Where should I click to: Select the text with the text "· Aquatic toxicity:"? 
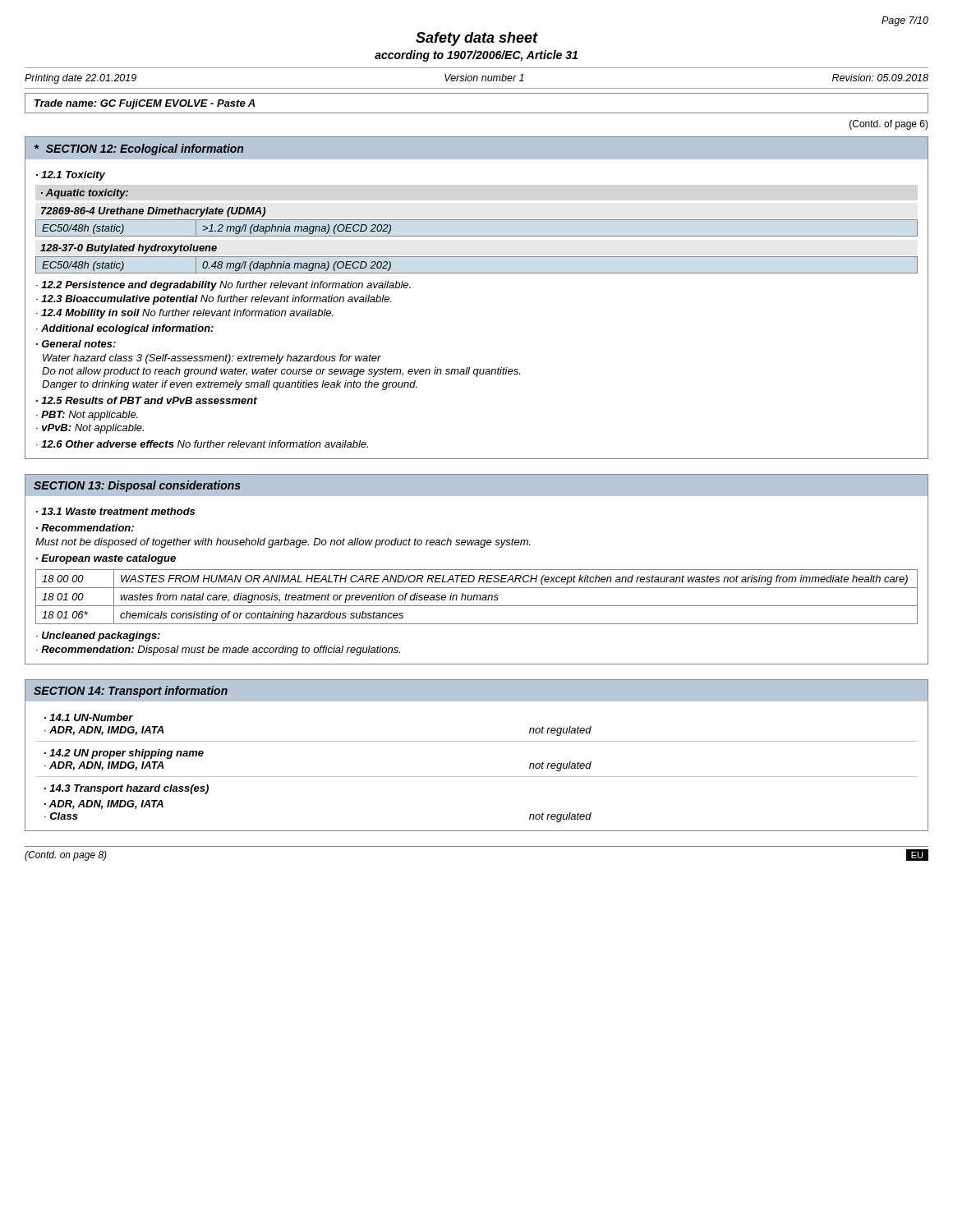(85, 193)
